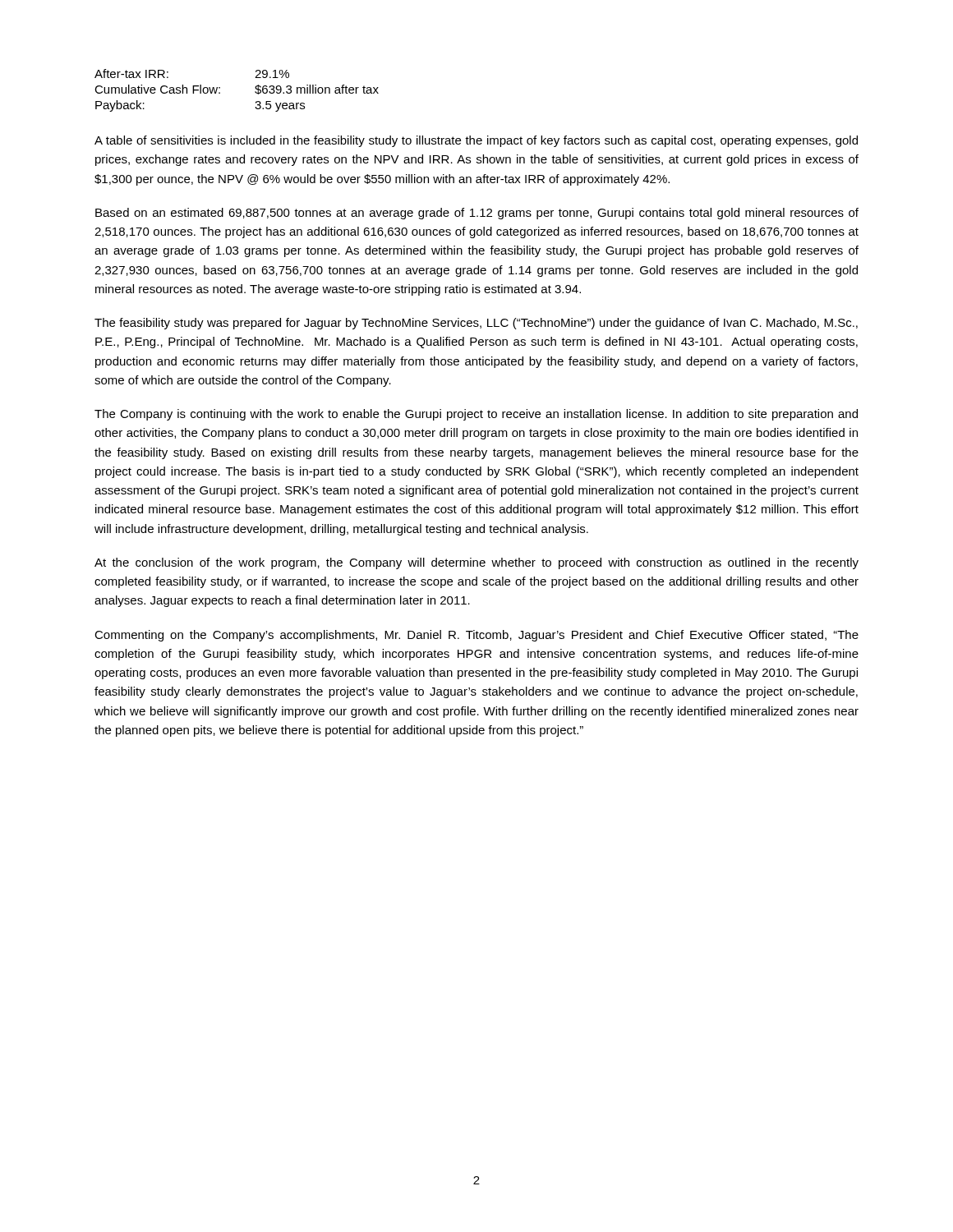Find the text block containing "Based on an estimated 69,887,500"
Viewport: 953px width, 1232px height.
coord(476,250)
